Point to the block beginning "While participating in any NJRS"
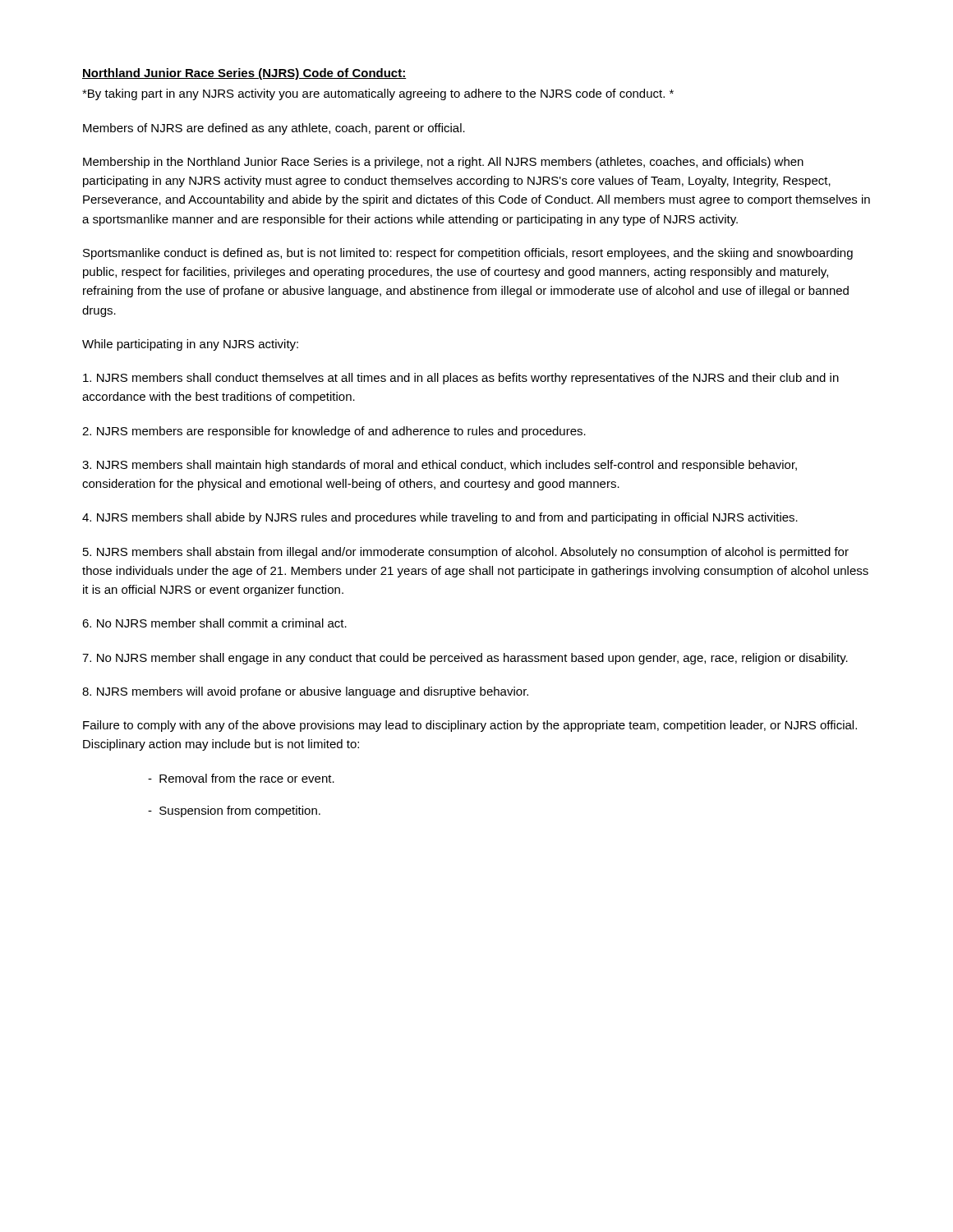This screenshot has height=1232, width=953. coord(191,344)
